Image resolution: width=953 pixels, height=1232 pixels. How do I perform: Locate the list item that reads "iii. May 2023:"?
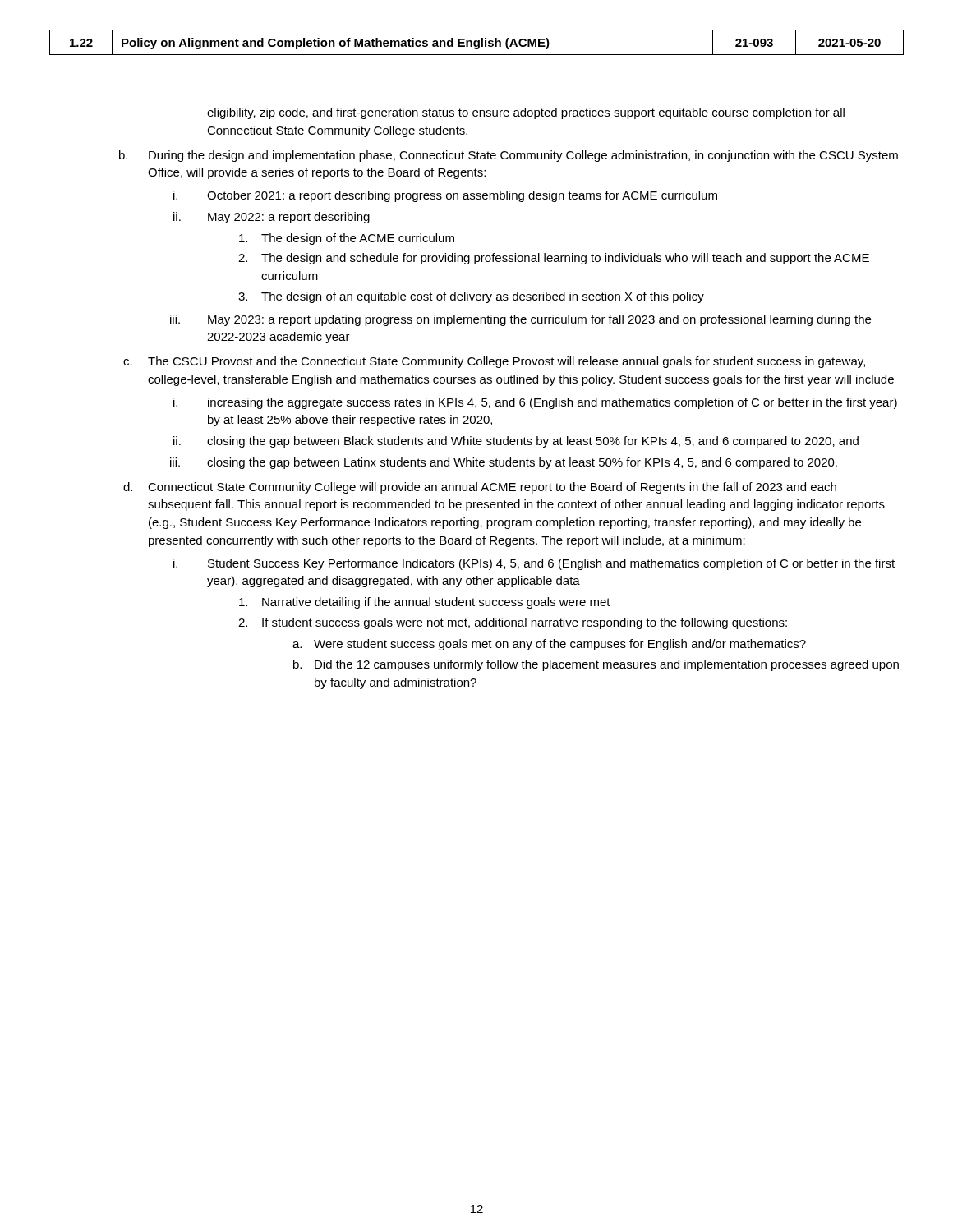tap(539, 327)
